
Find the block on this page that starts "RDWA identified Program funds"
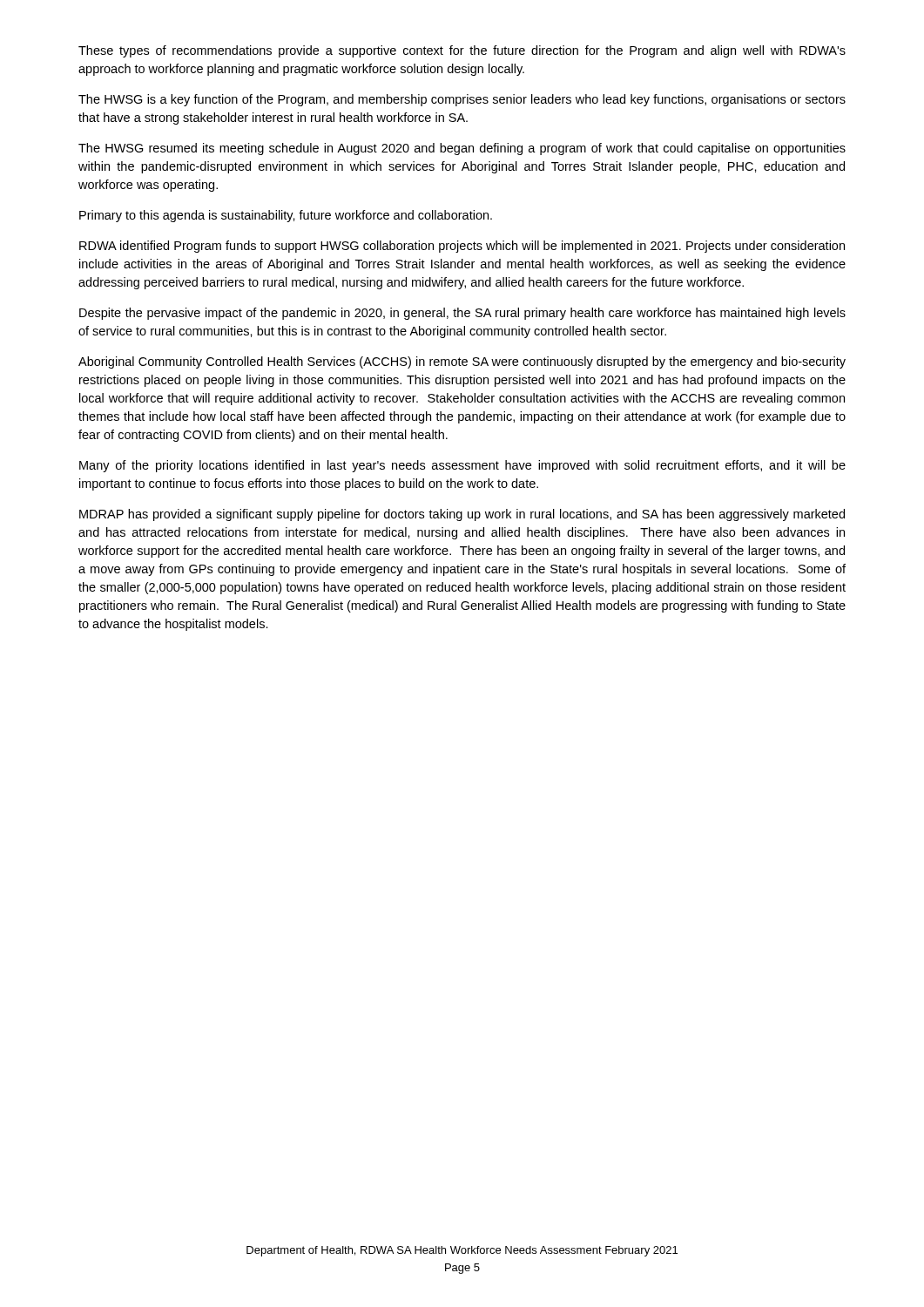[462, 264]
